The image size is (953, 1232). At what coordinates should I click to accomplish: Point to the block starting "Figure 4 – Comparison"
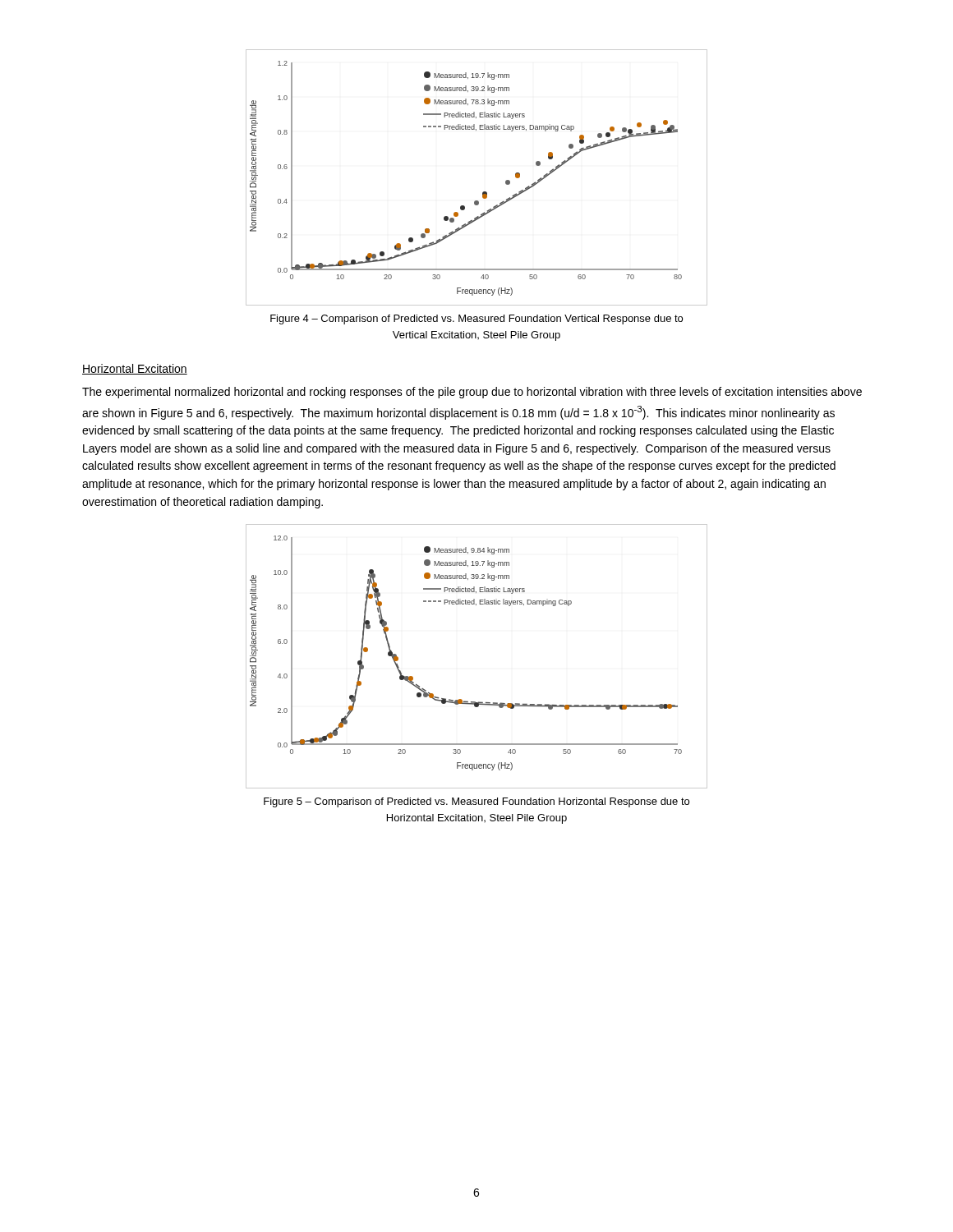[x=476, y=326]
